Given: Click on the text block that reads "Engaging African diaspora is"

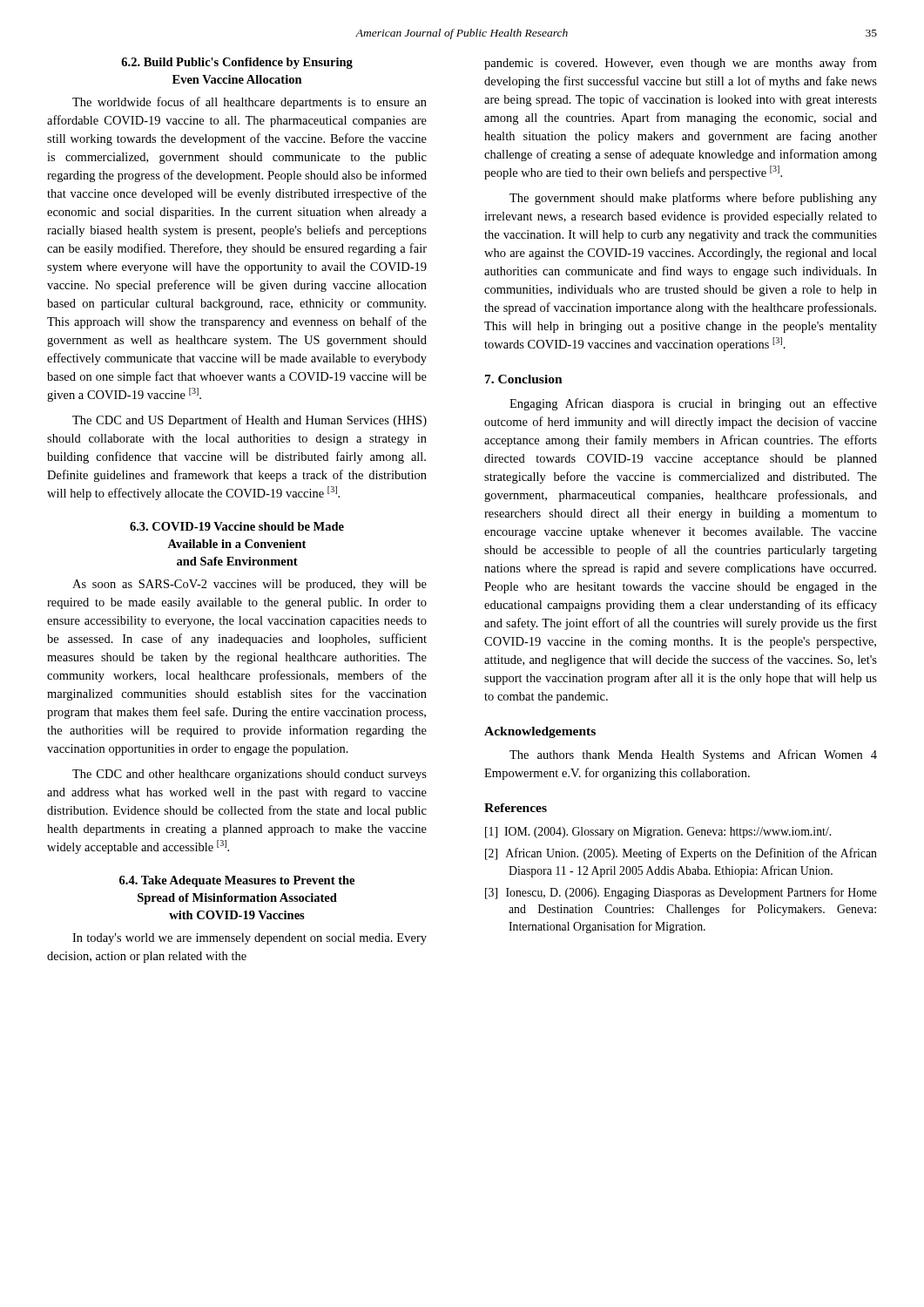Looking at the screenshot, I should click(x=681, y=550).
